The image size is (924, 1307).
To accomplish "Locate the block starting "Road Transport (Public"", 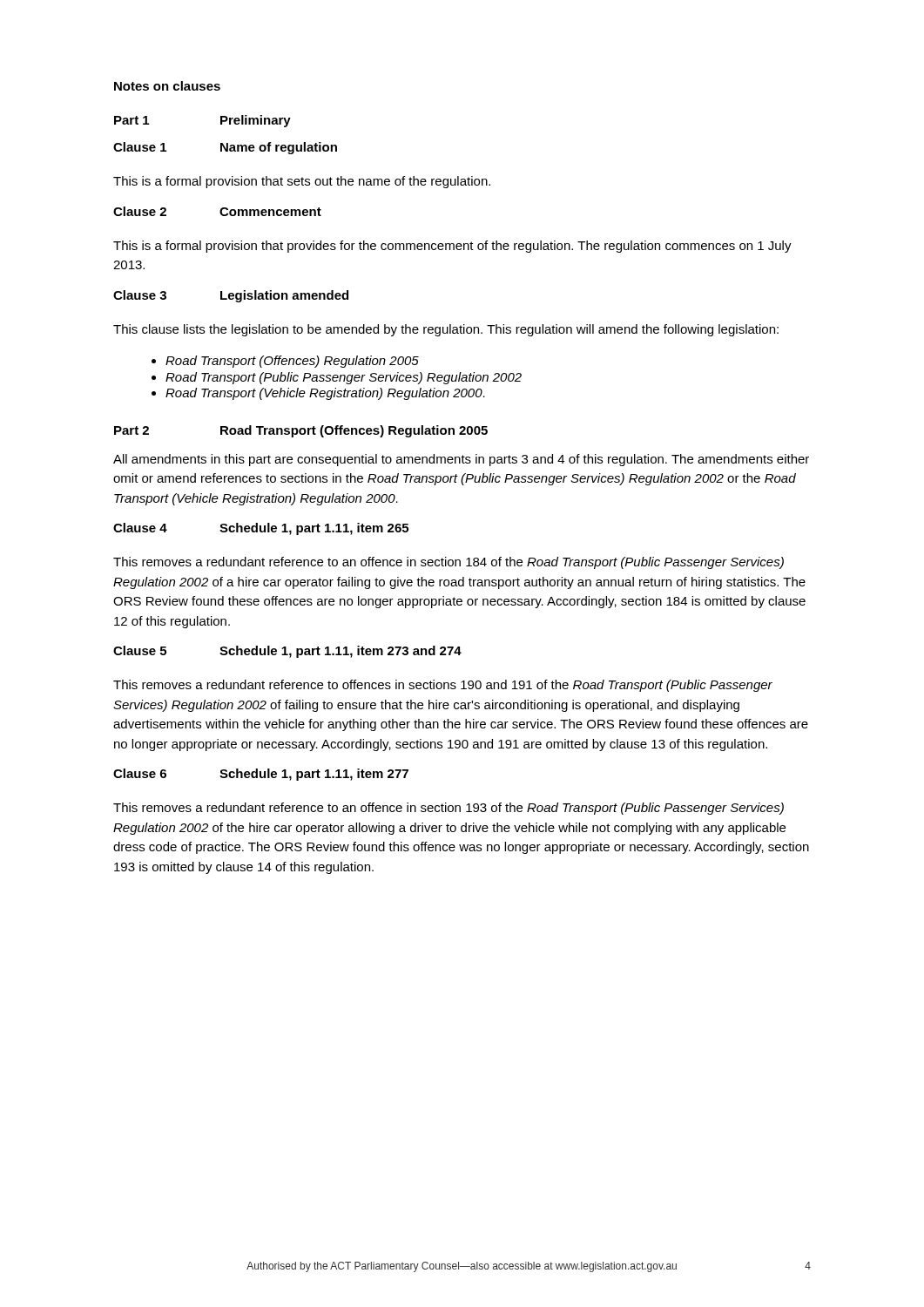I will pos(488,377).
